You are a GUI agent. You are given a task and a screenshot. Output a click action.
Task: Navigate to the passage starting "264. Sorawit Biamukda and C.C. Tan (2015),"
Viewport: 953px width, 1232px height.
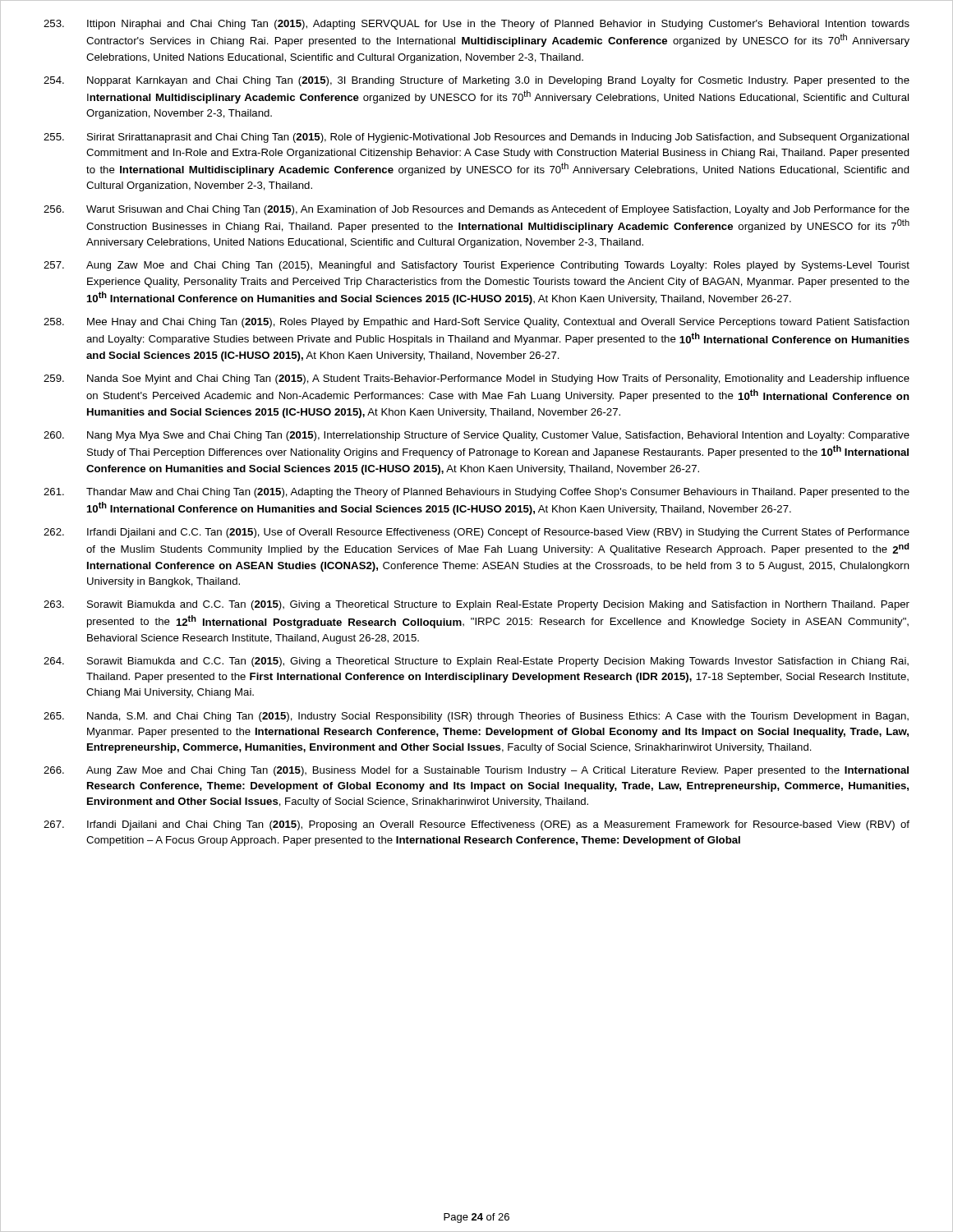pyautogui.click(x=476, y=677)
